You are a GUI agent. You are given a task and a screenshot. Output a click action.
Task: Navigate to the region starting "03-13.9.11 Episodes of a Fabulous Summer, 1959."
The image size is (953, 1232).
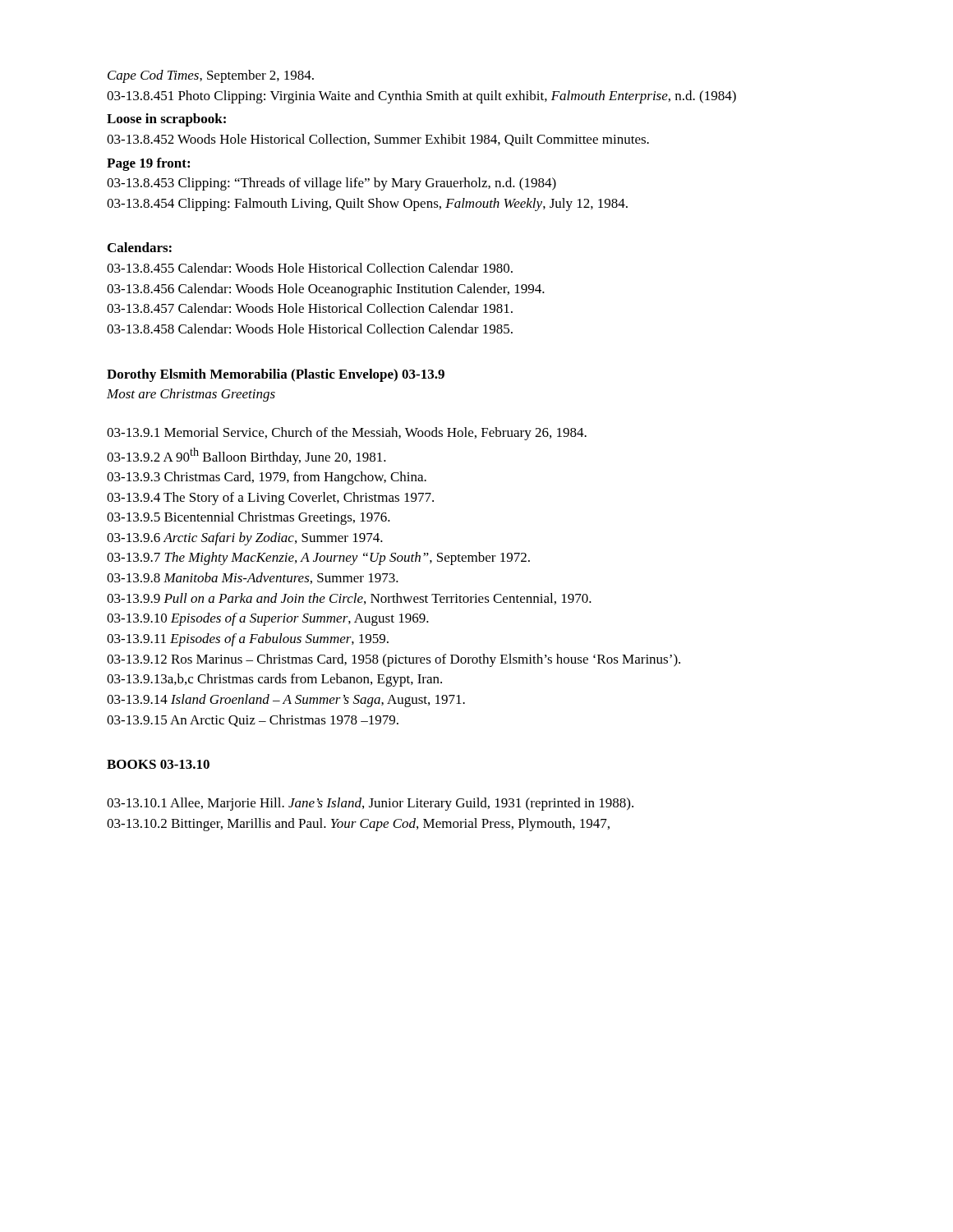point(248,639)
